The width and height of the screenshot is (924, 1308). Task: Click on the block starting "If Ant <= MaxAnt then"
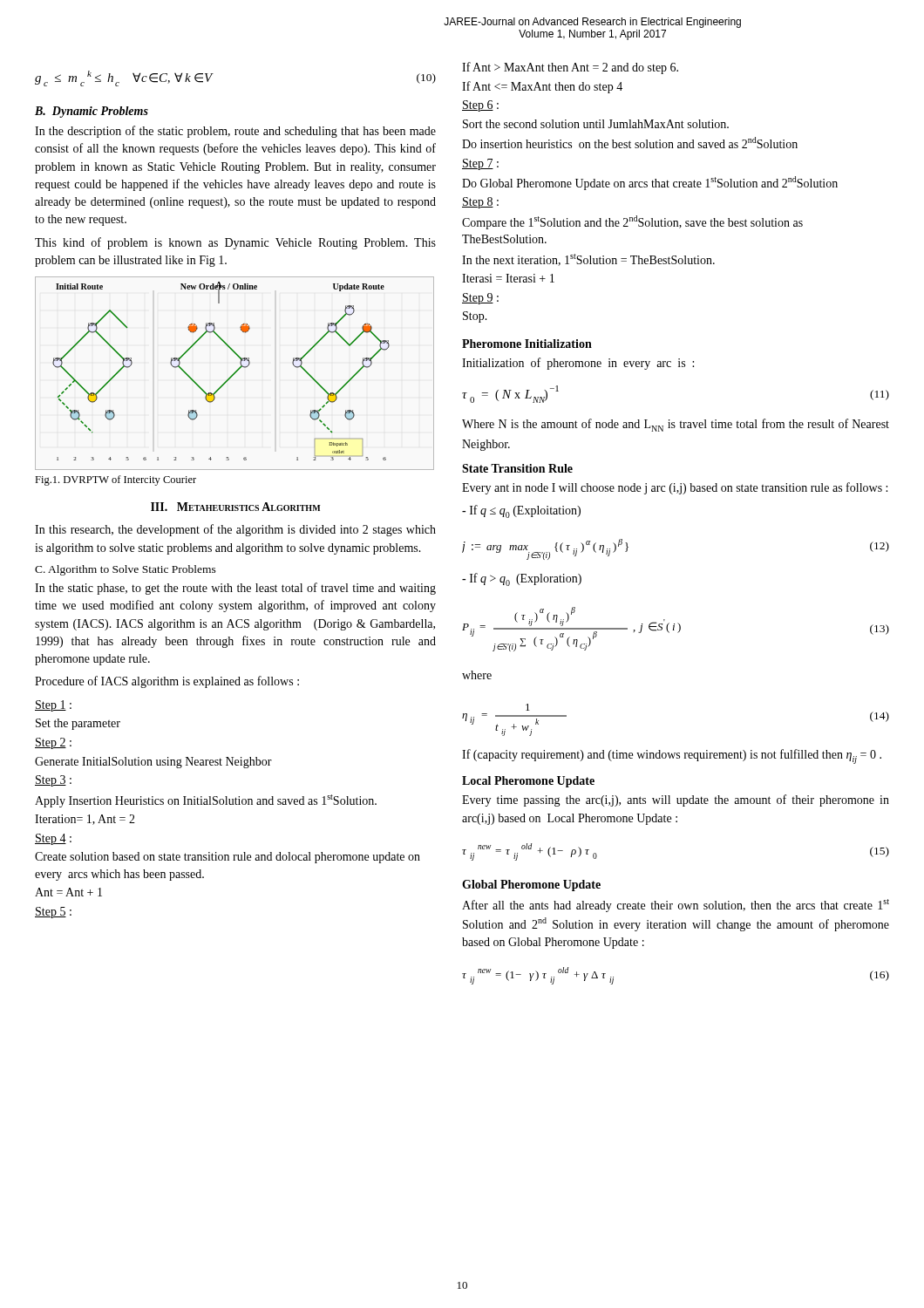pyautogui.click(x=542, y=86)
